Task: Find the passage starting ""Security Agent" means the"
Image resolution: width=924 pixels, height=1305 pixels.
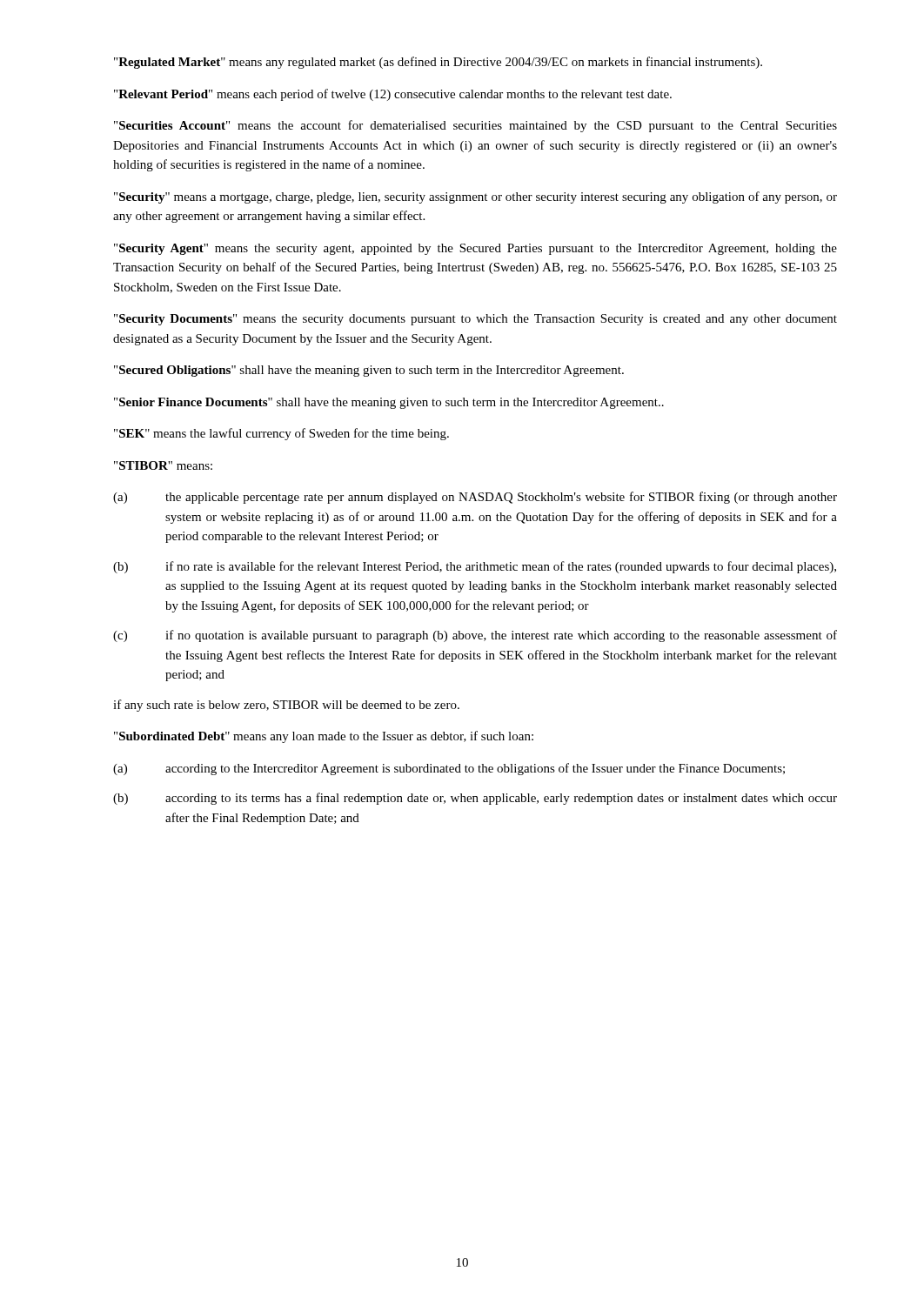Action: point(475,267)
